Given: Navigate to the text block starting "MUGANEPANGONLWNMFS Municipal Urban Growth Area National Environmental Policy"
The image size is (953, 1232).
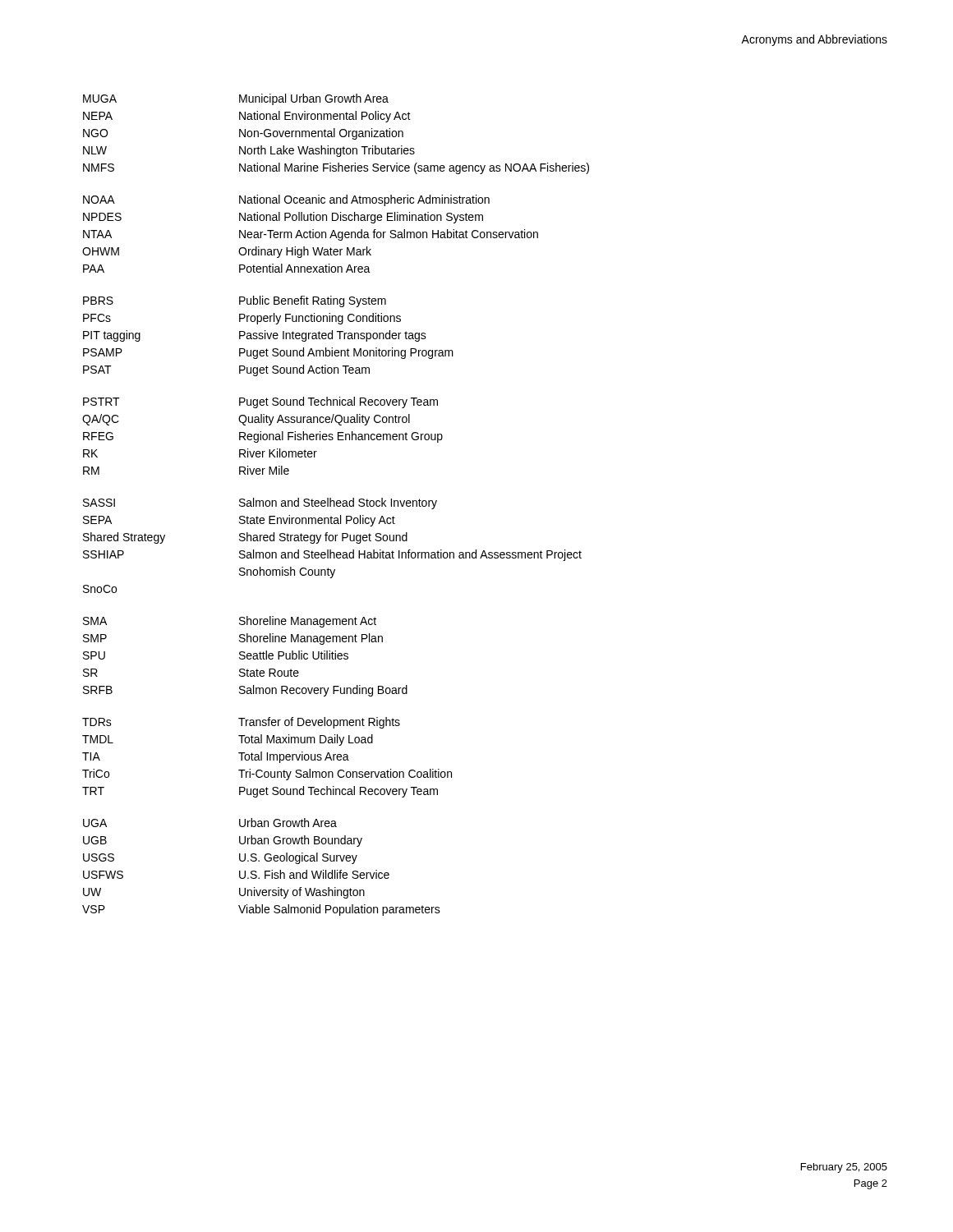Looking at the screenshot, I should 236,99.
